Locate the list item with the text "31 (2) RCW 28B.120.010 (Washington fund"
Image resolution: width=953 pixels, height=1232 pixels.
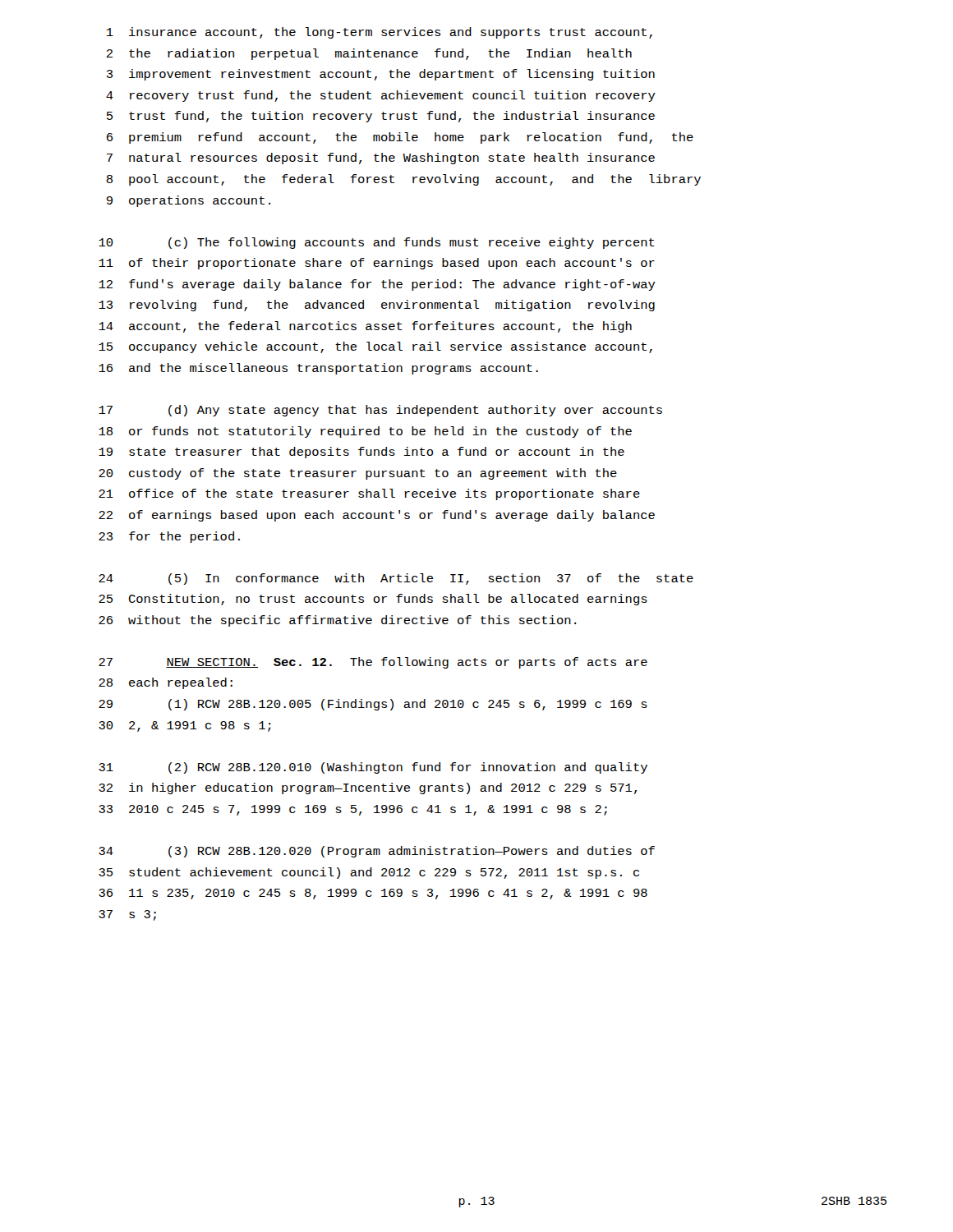476,789
